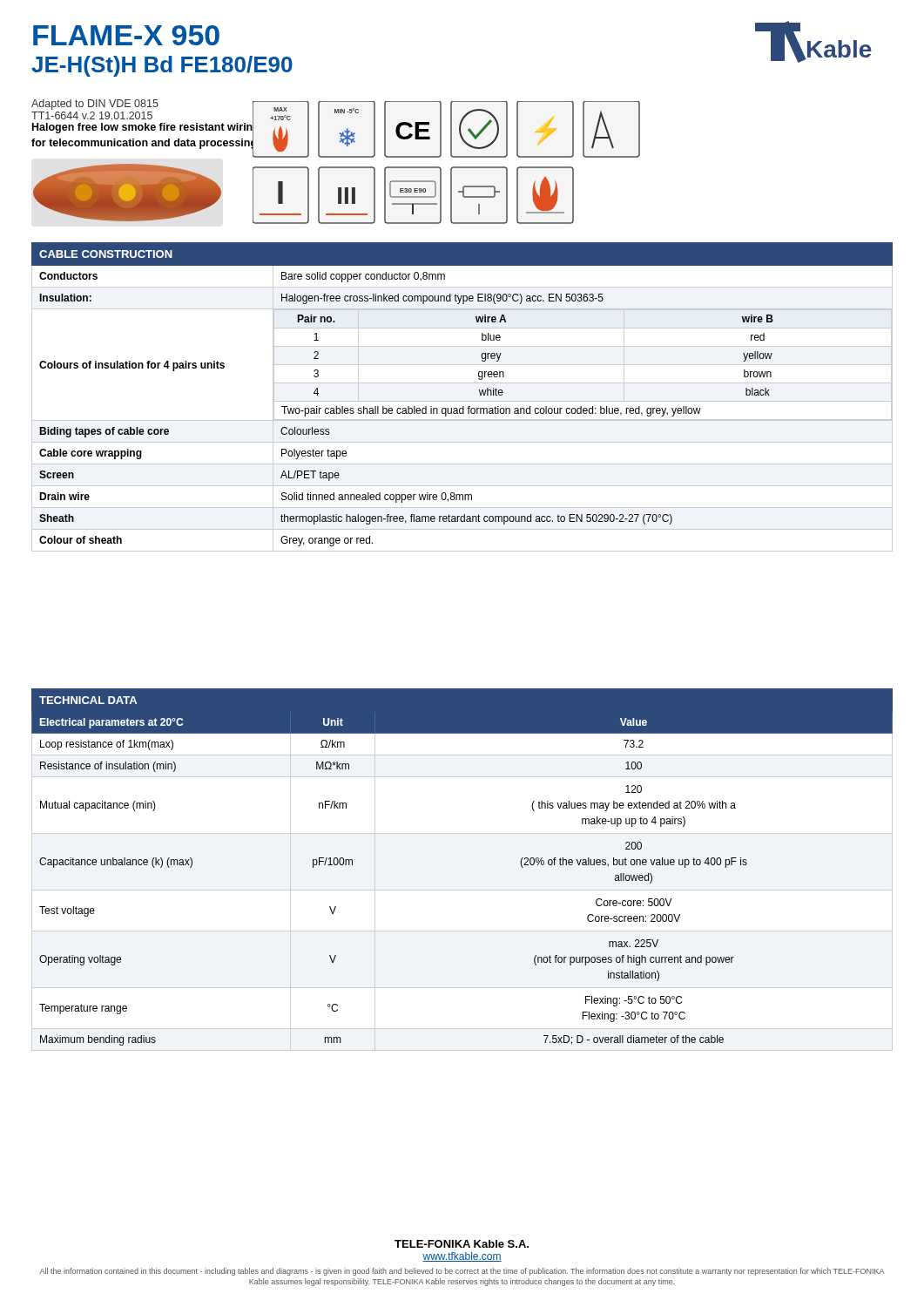The width and height of the screenshot is (924, 1307).
Task: Find the photo
Action: (x=127, y=193)
